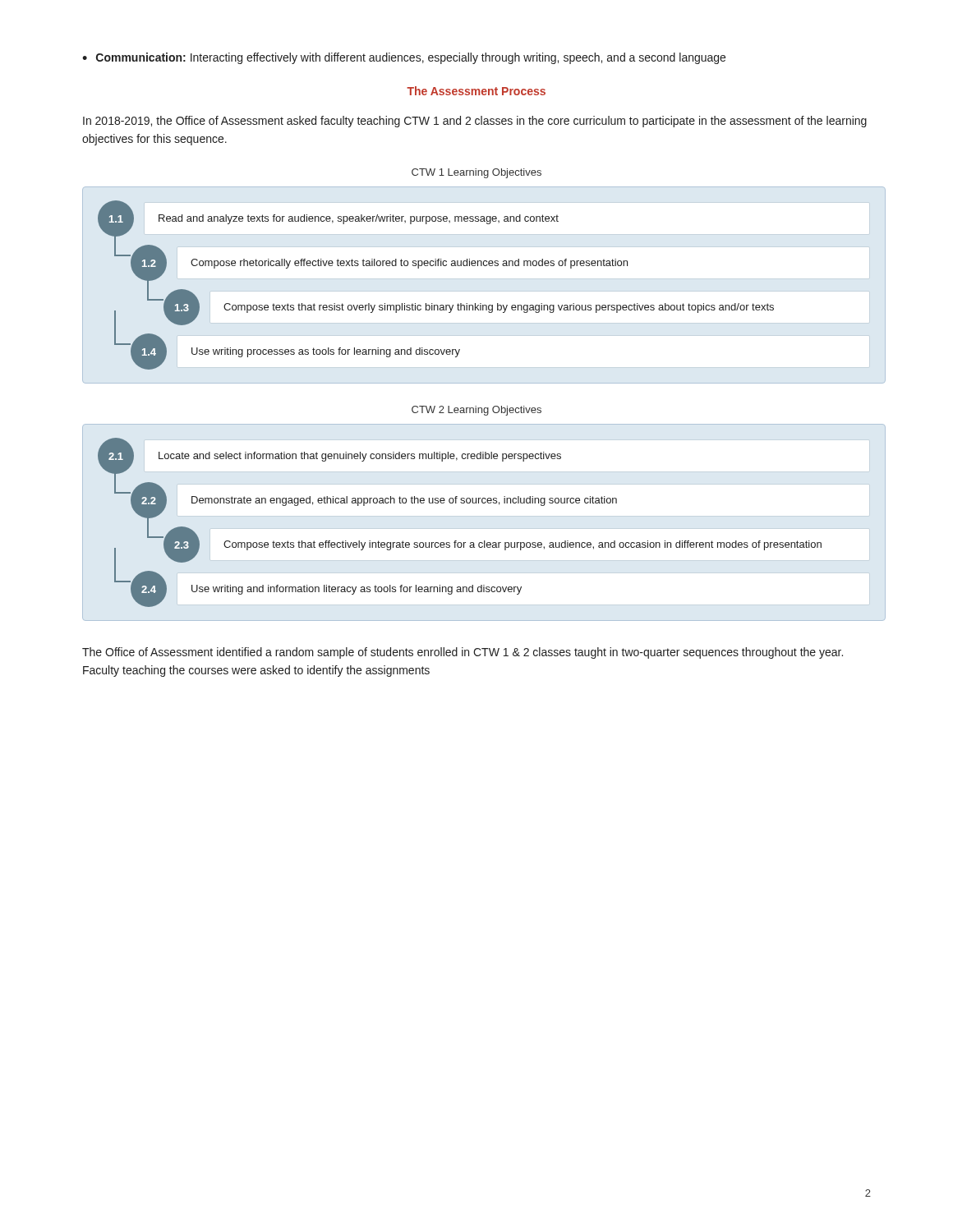Navigate to the region starting "The Office of Assessment"
Viewport: 953px width, 1232px height.
pos(463,661)
